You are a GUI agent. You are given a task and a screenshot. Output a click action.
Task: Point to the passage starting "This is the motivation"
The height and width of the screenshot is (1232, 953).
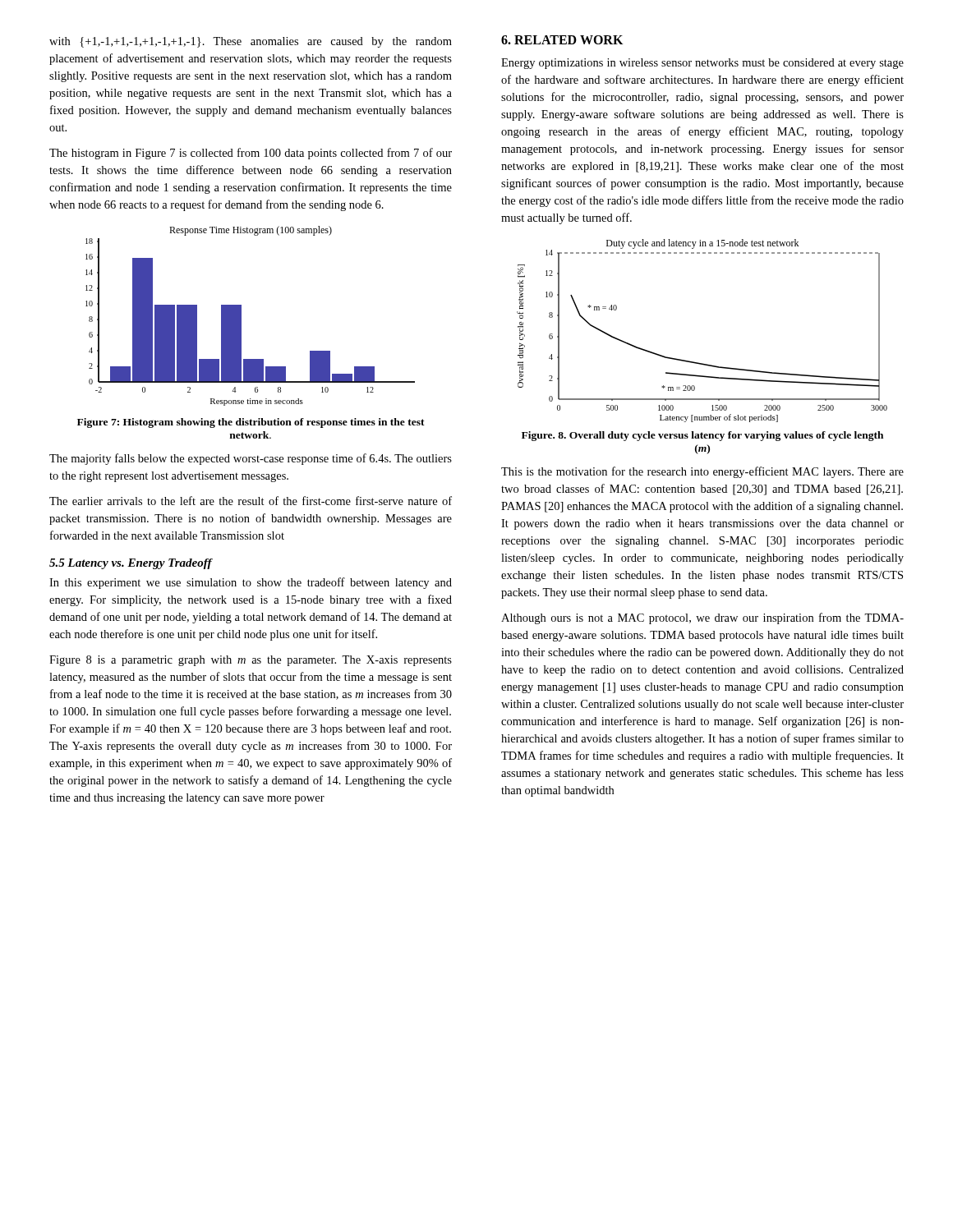pyautogui.click(x=702, y=631)
